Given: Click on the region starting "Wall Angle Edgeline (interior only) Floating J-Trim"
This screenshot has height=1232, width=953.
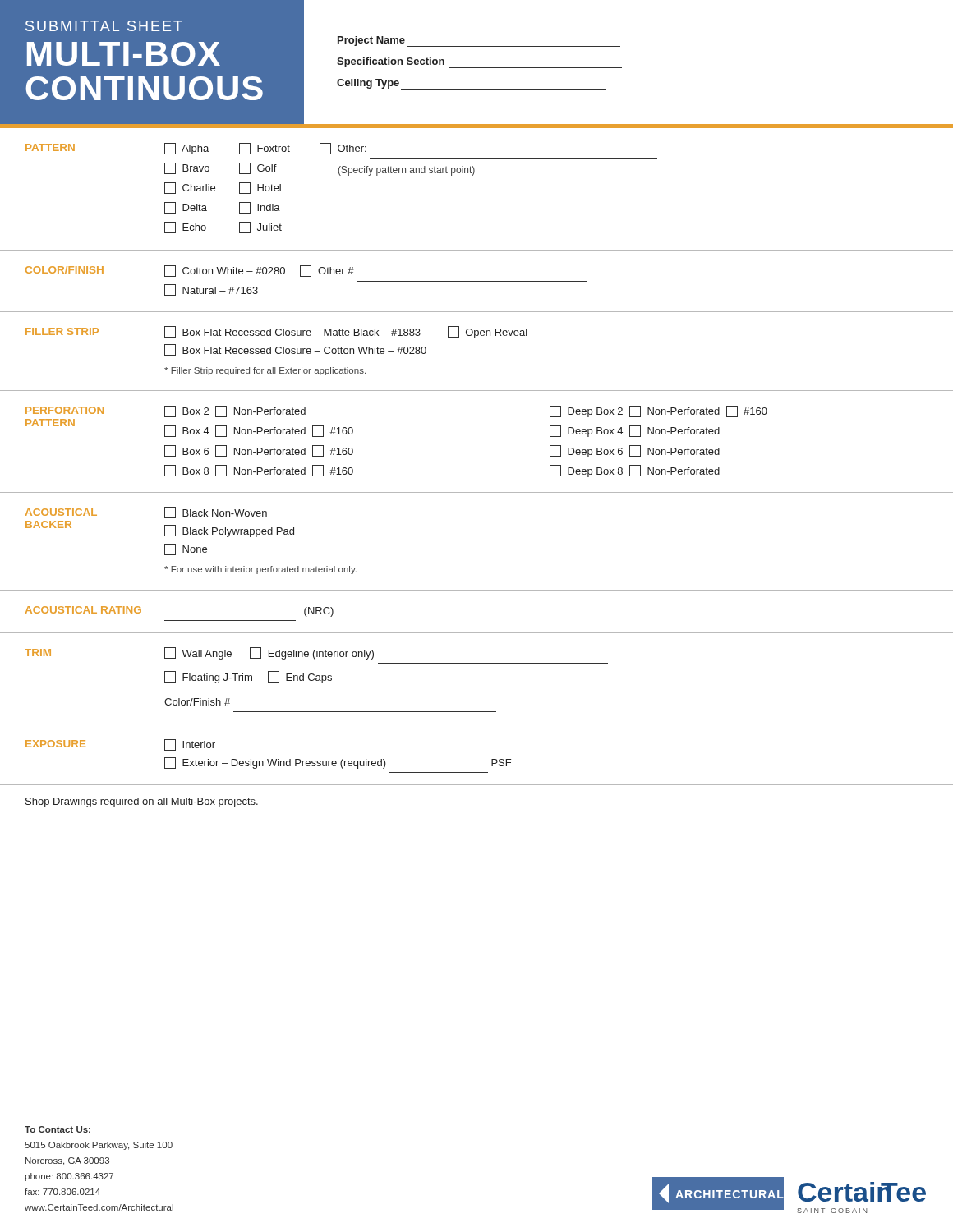Looking at the screenshot, I should [269, 653].
